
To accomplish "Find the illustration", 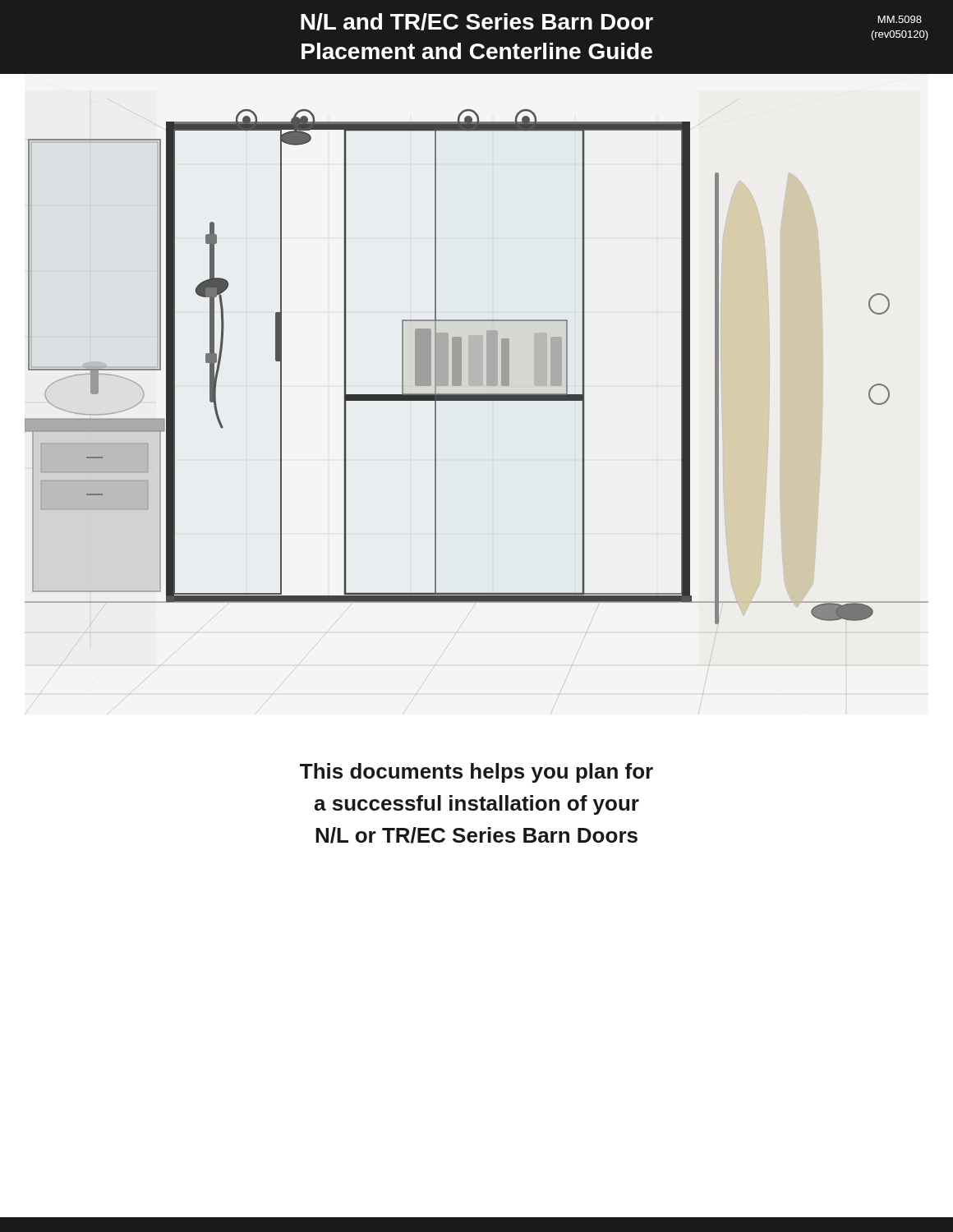I will (x=476, y=394).
